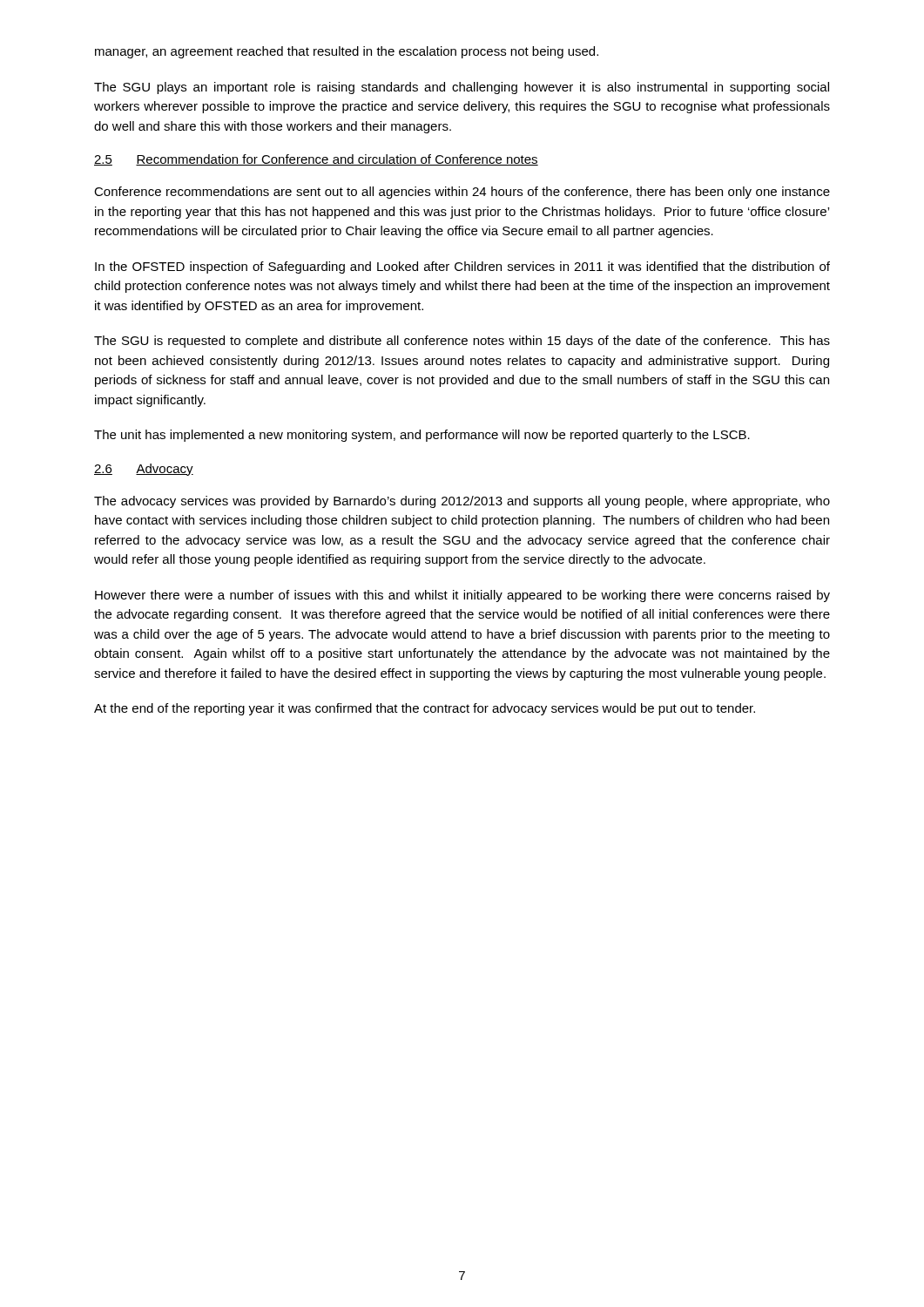Find the block on this page that starts "The SGU is requested to complete and distribute"

pos(462,370)
